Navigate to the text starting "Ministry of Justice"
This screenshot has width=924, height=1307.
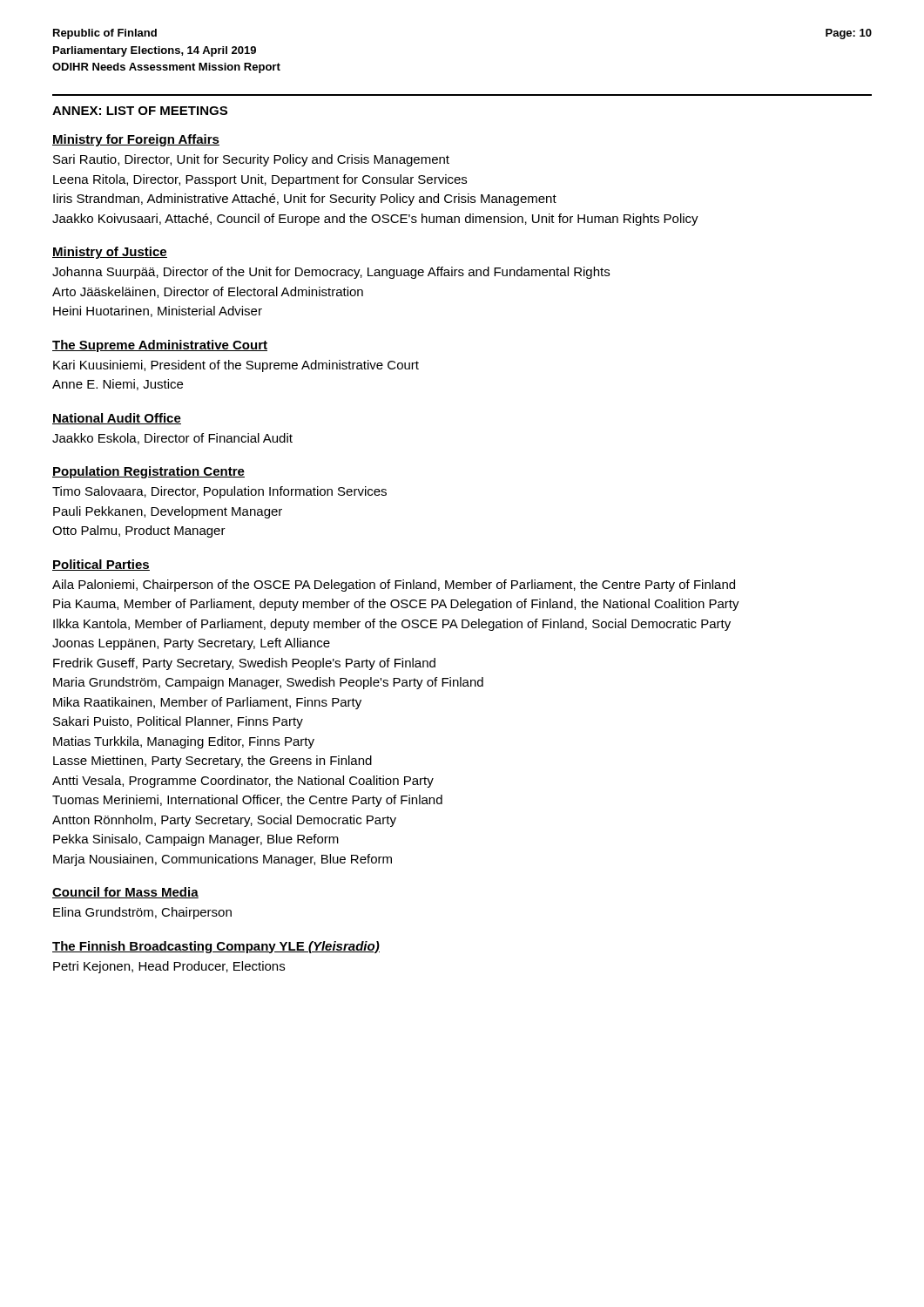(110, 251)
